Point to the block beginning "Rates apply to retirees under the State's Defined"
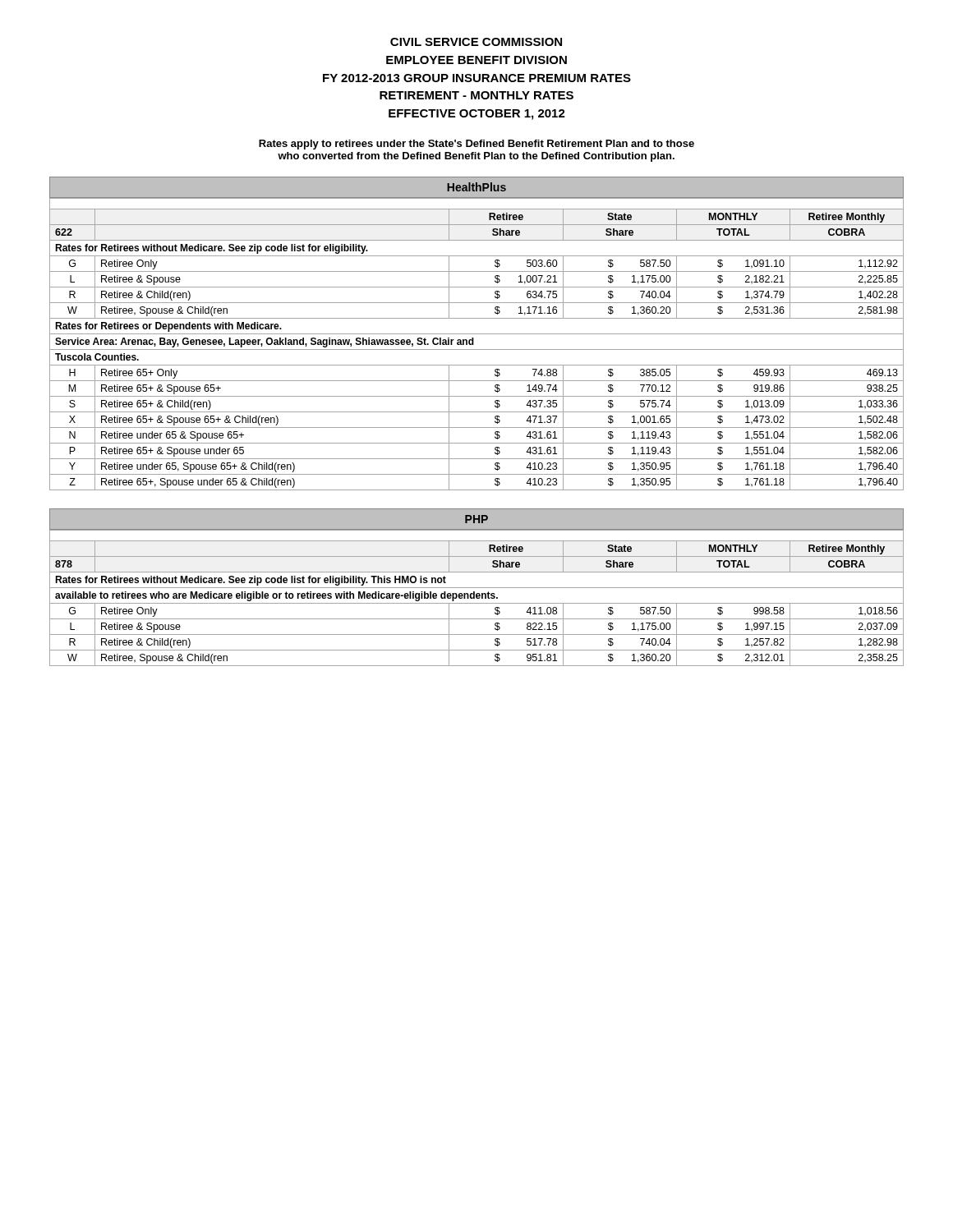Image resolution: width=953 pixels, height=1232 pixels. (476, 149)
